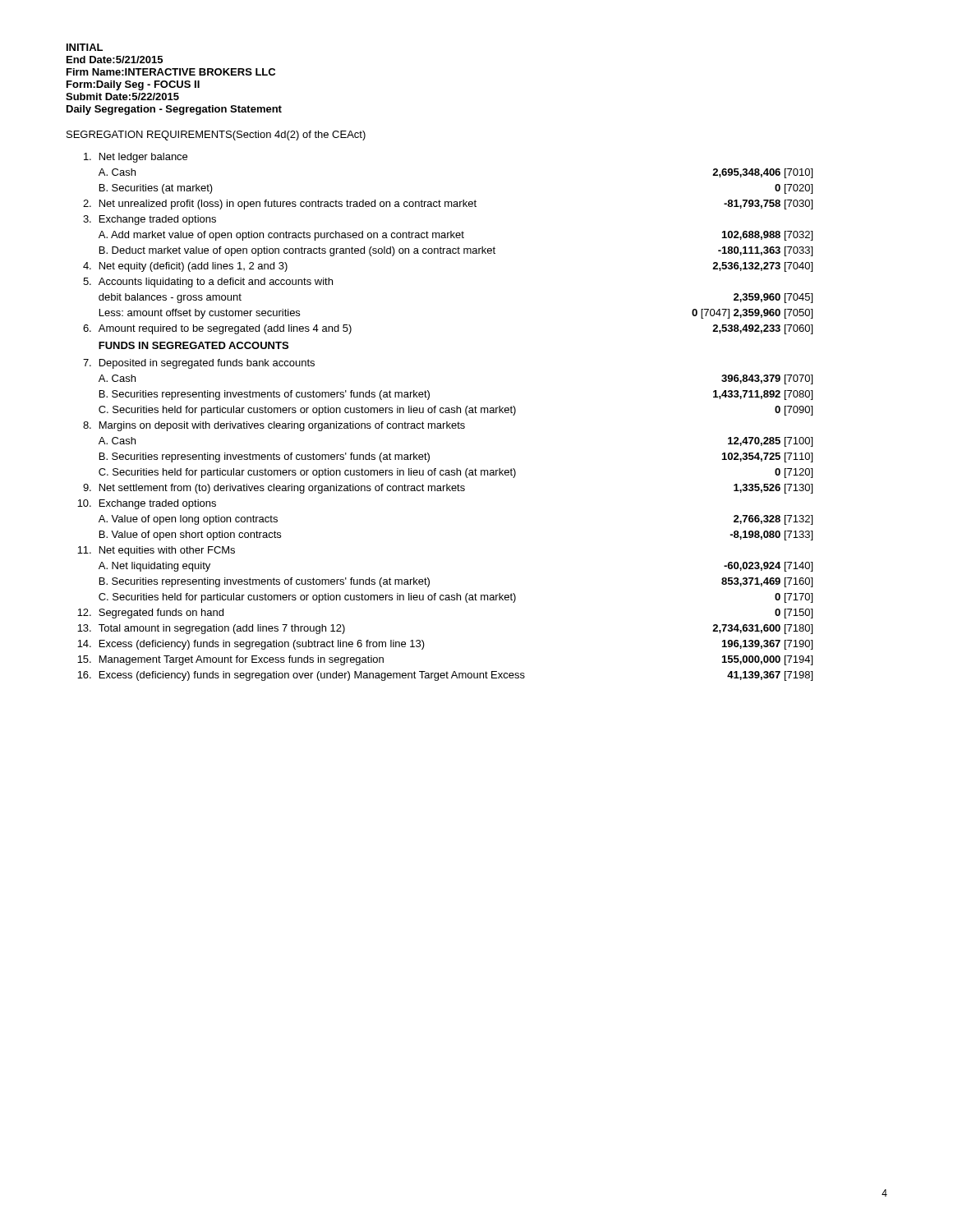Viewport: 953px width, 1232px height.
Task: Find the list item with the text "12. Segregated funds on hand 0"
Action: pos(149,613)
